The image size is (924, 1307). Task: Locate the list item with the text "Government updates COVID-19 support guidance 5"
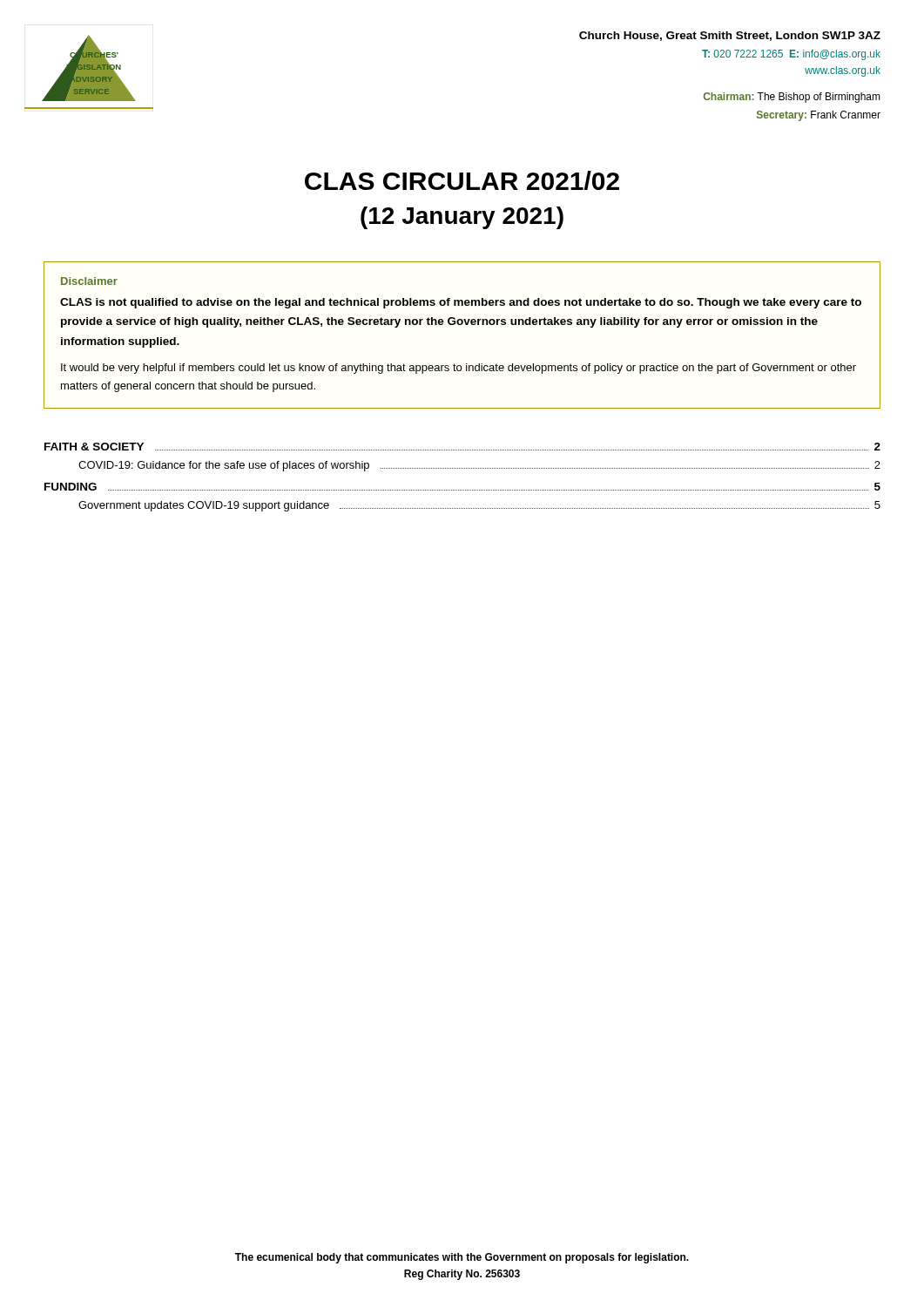click(479, 505)
